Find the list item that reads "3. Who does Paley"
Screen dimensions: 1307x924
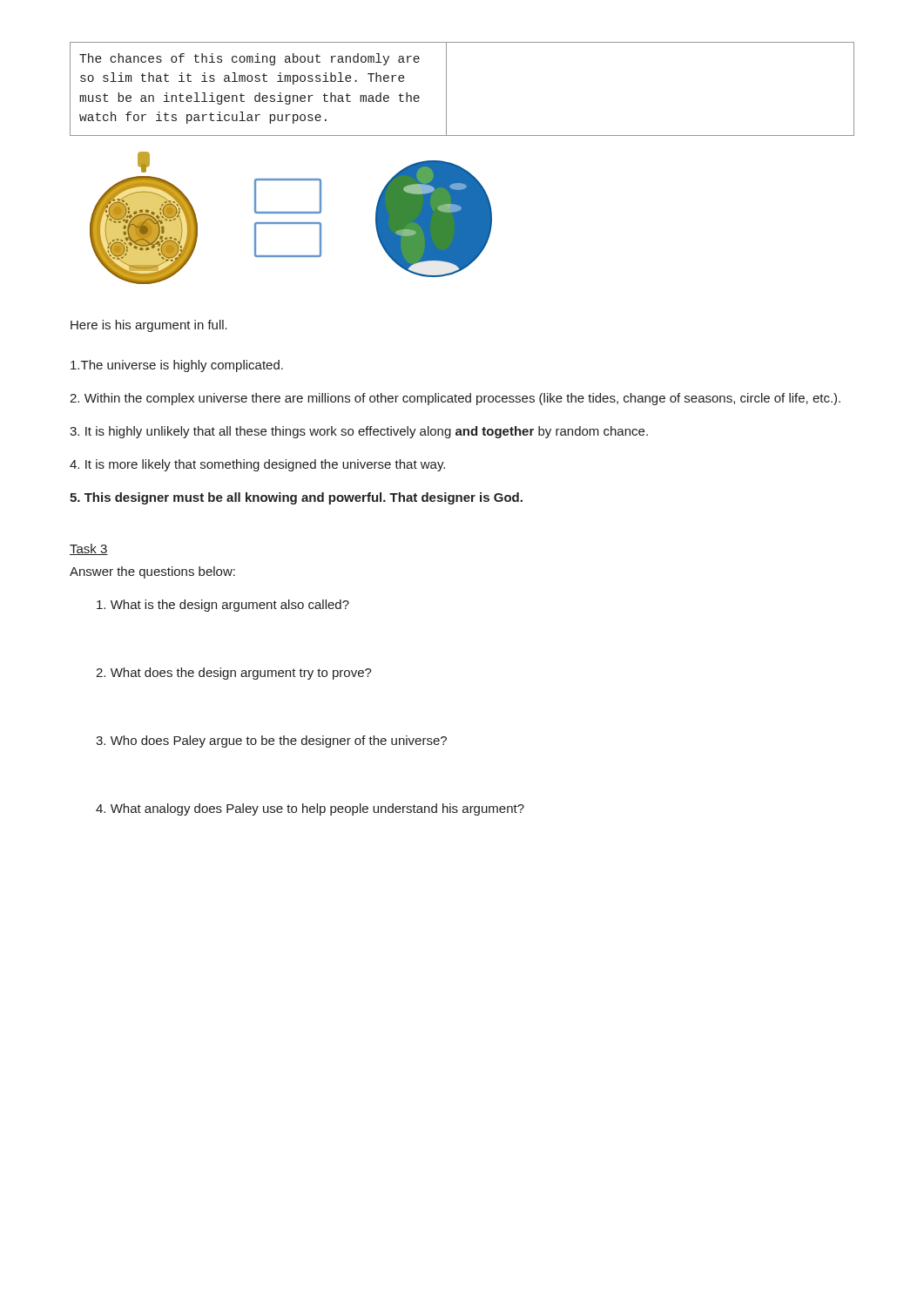(271, 742)
